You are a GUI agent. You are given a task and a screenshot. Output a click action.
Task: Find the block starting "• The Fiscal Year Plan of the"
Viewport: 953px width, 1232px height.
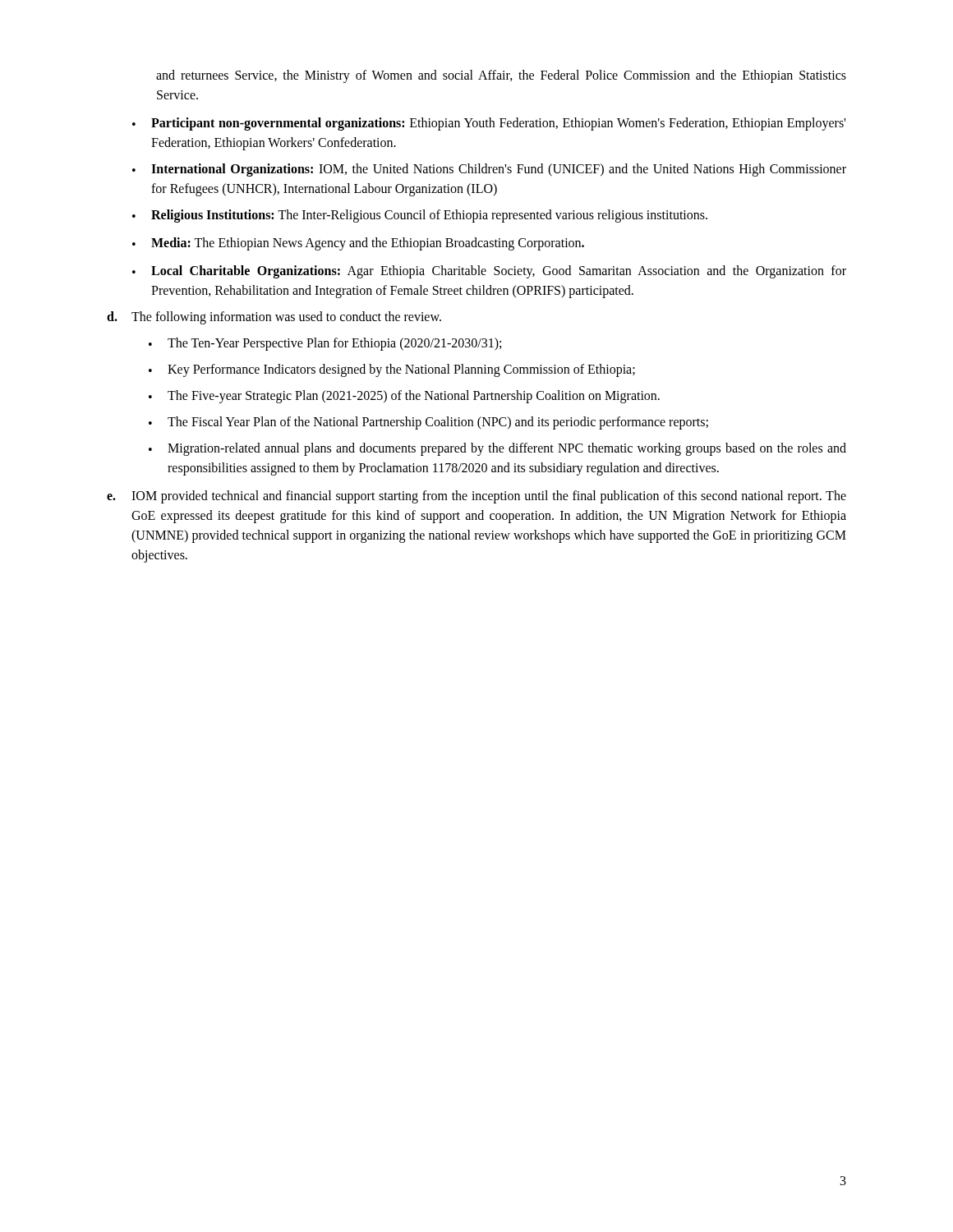(497, 423)
